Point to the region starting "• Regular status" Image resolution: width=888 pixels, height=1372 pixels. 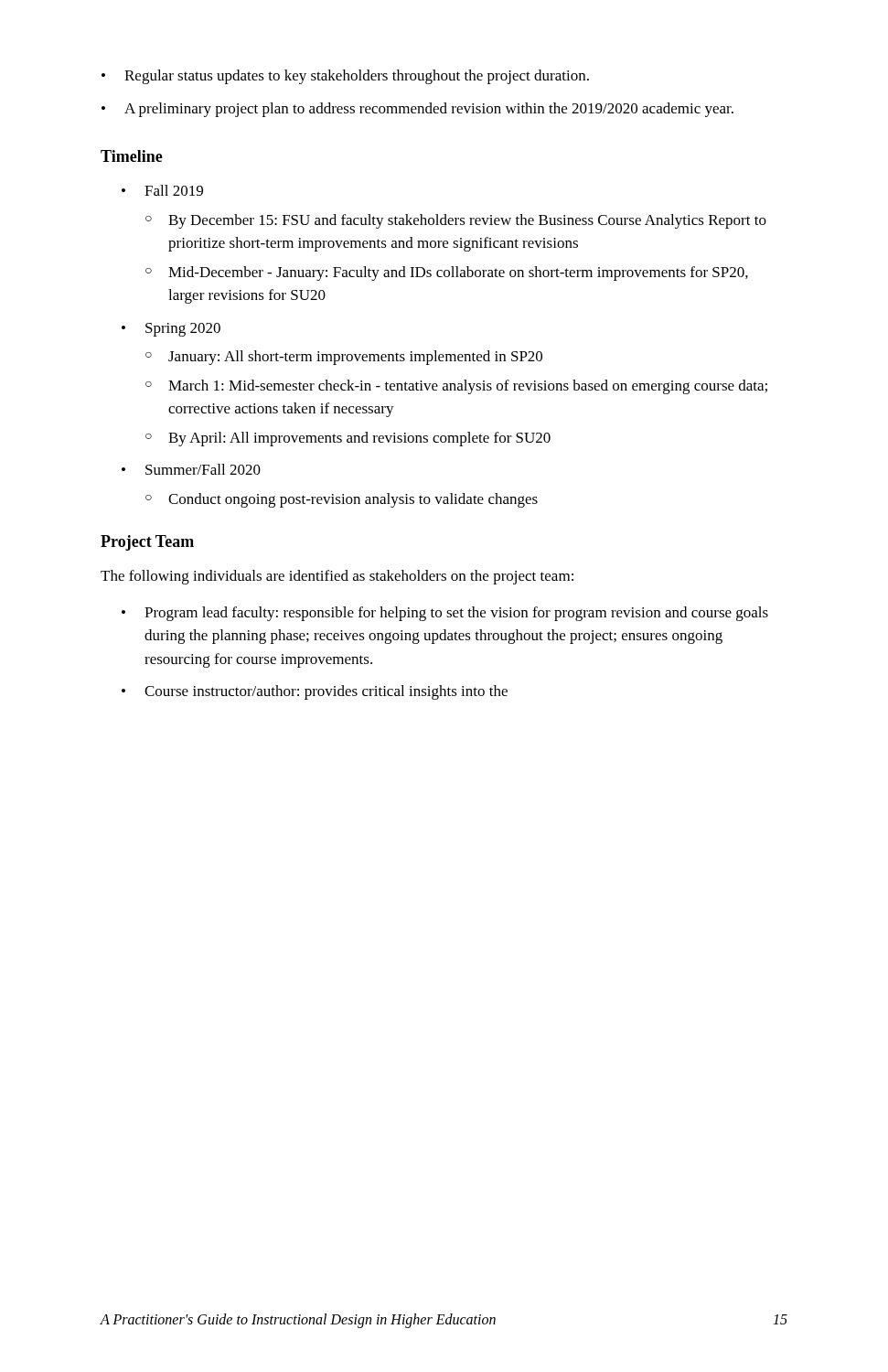point(444,76)
